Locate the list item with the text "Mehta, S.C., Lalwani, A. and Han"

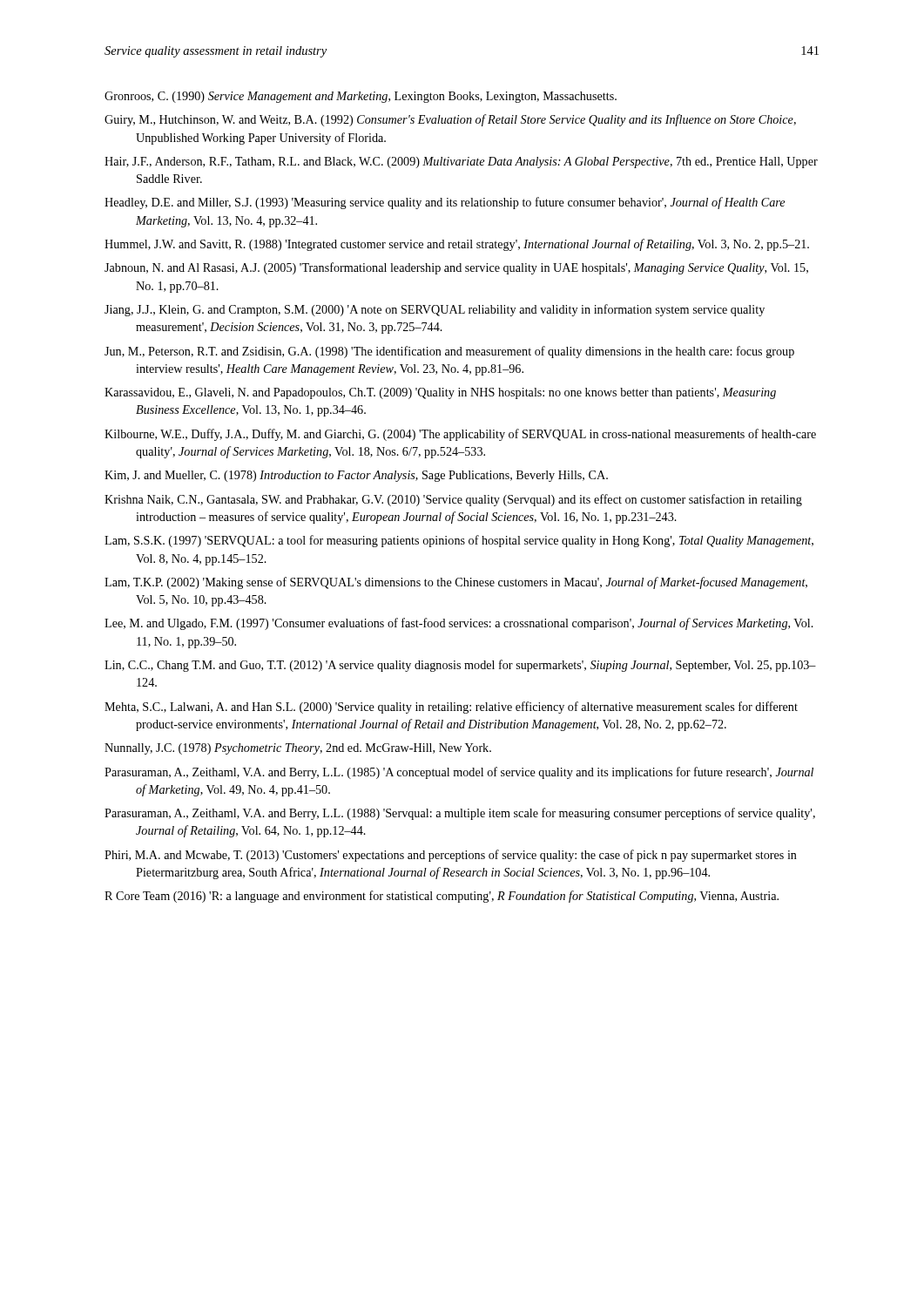tap(451, 715)
